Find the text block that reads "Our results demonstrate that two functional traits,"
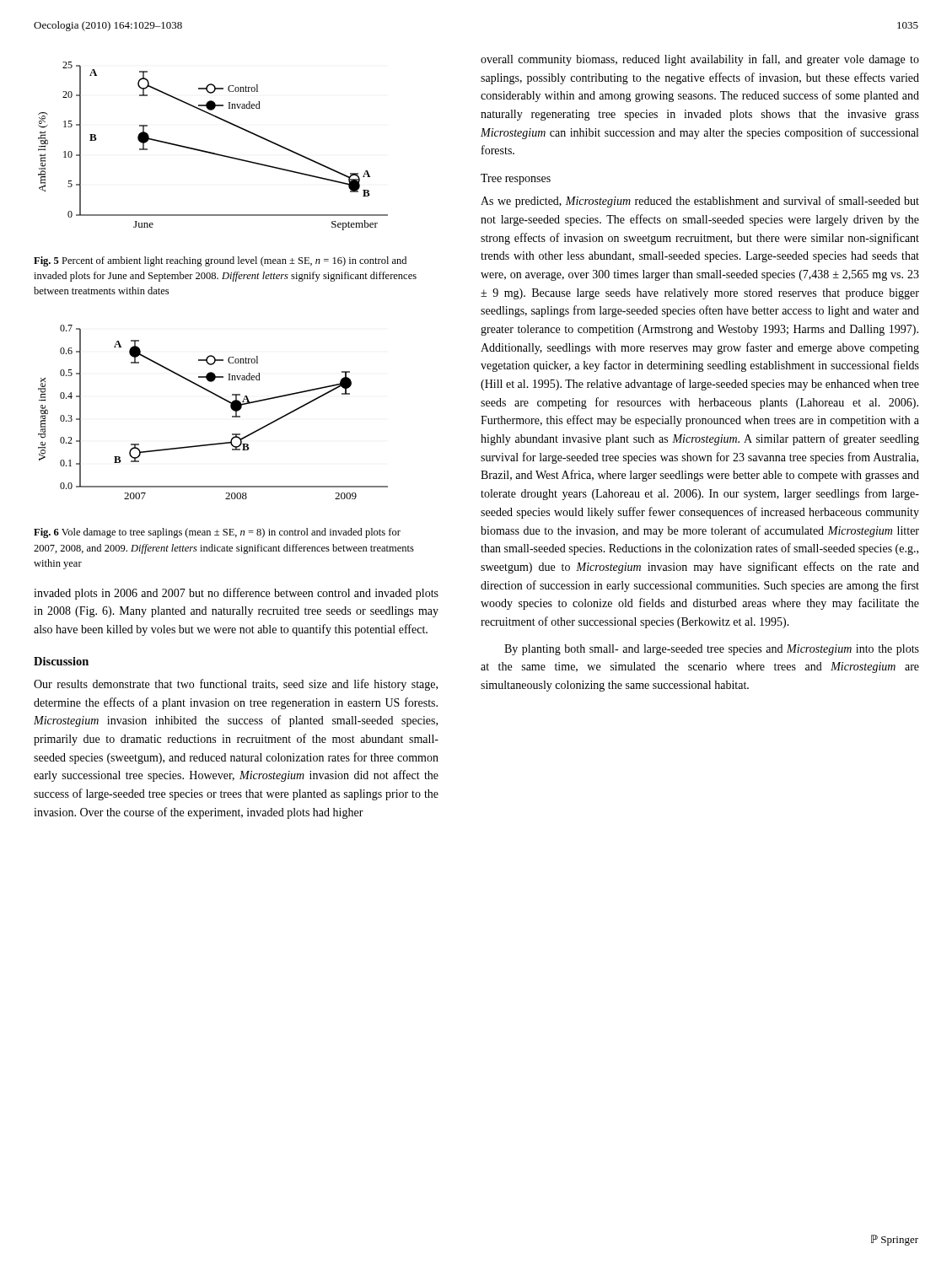952x1265 pixels. coord(236,748)
